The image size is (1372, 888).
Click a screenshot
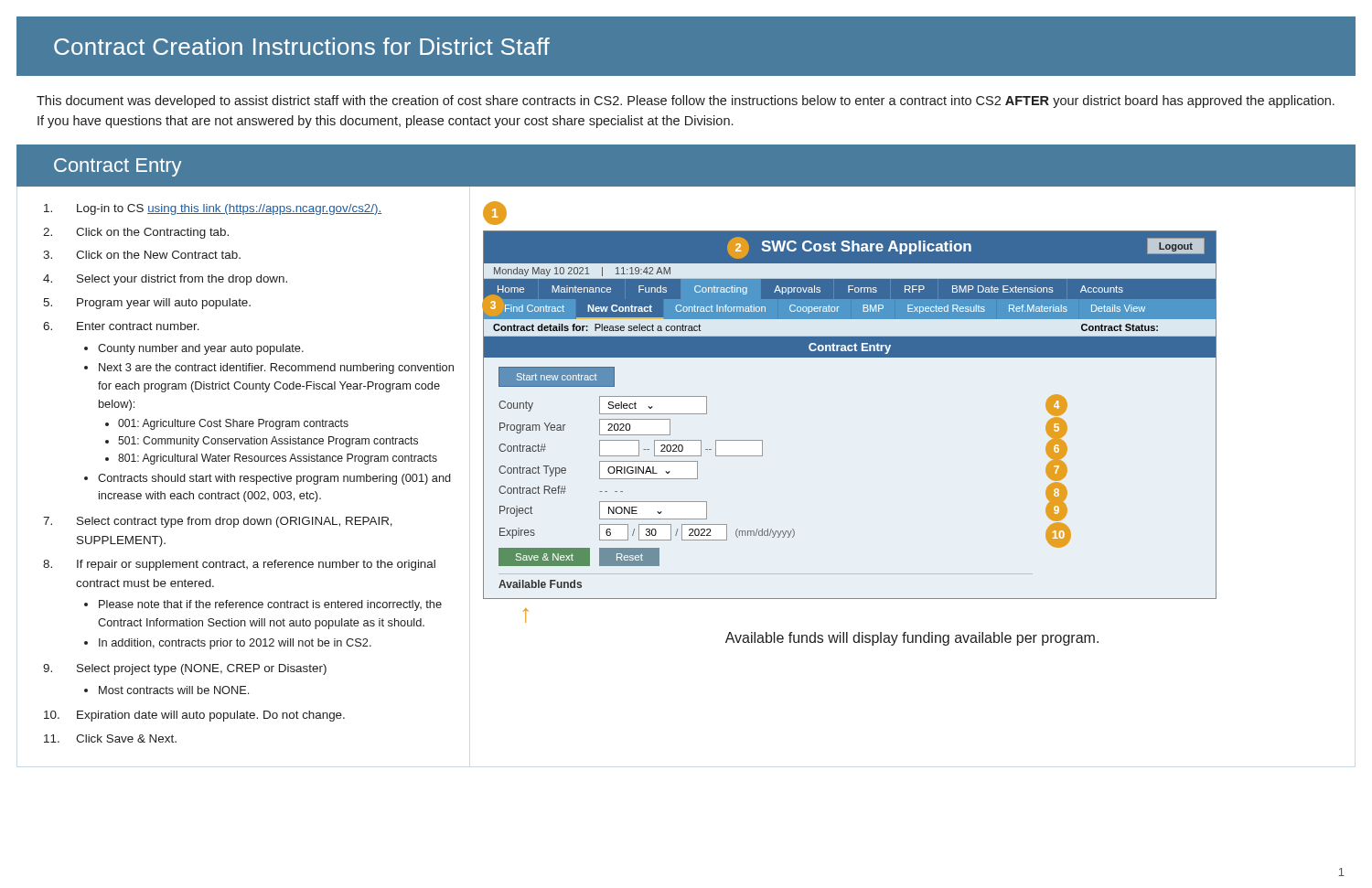[912, 413]
